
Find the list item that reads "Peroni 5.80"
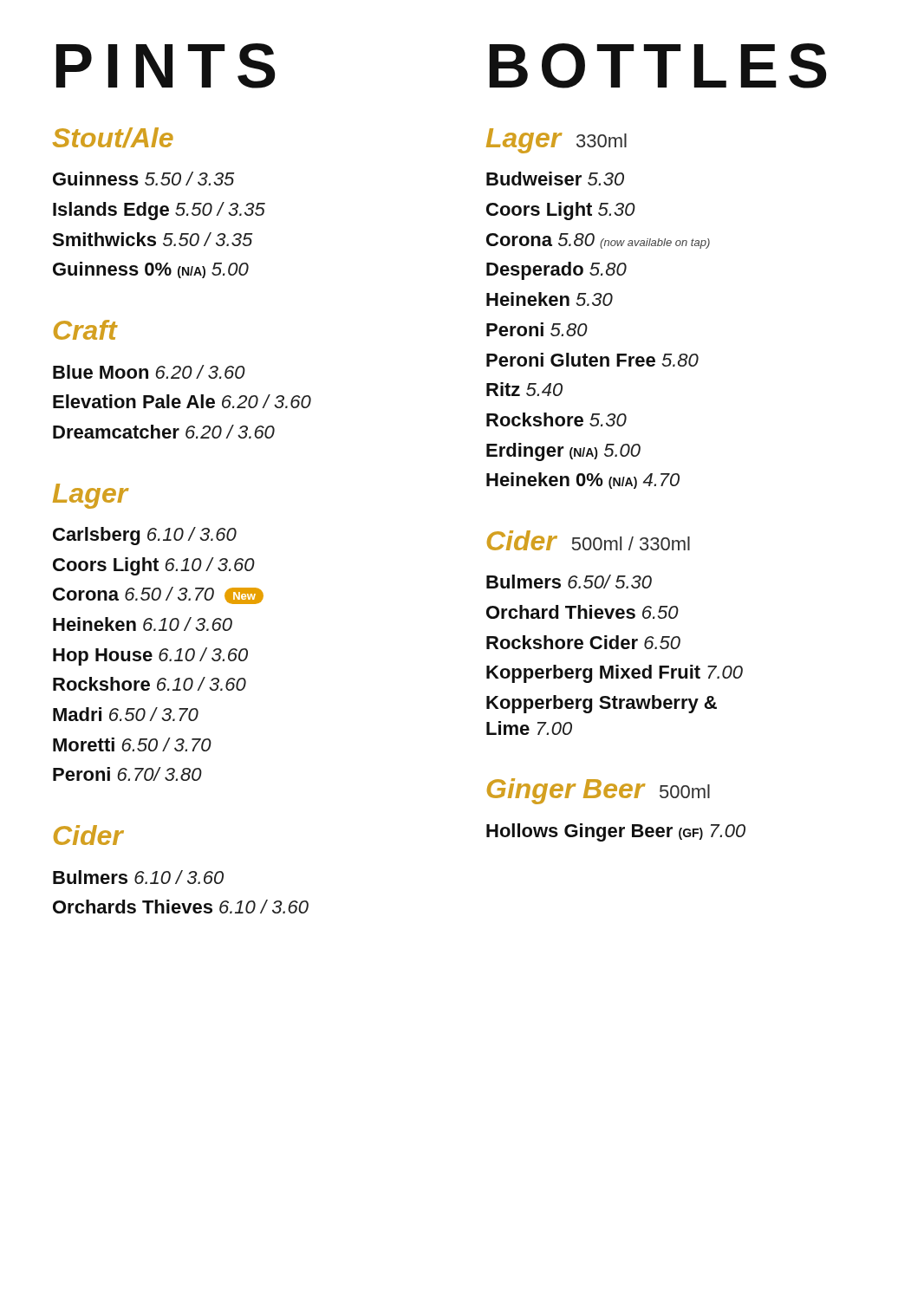(x=537, y=329)
